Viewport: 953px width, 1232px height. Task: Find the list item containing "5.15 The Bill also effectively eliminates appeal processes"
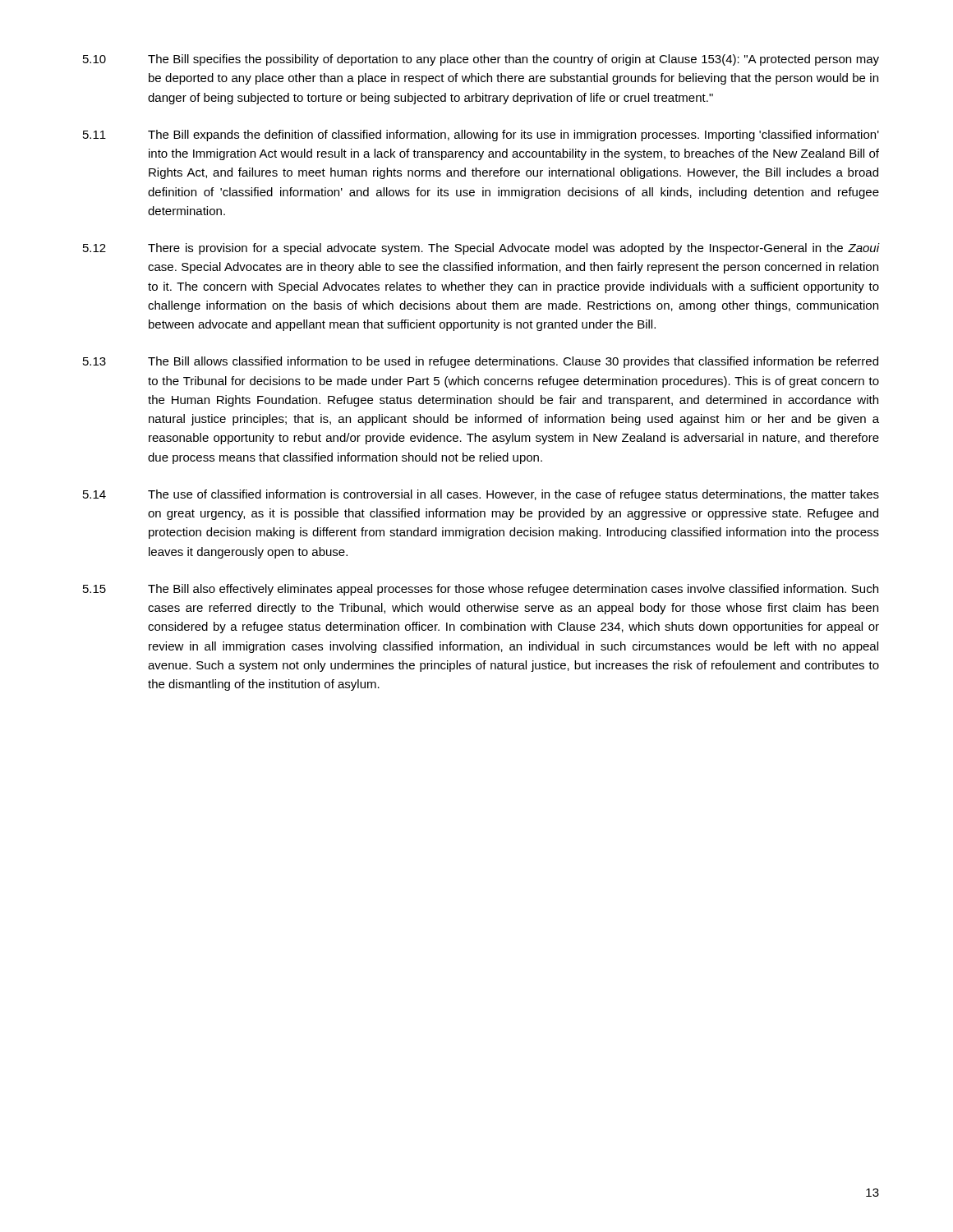[x=476, y=636]
